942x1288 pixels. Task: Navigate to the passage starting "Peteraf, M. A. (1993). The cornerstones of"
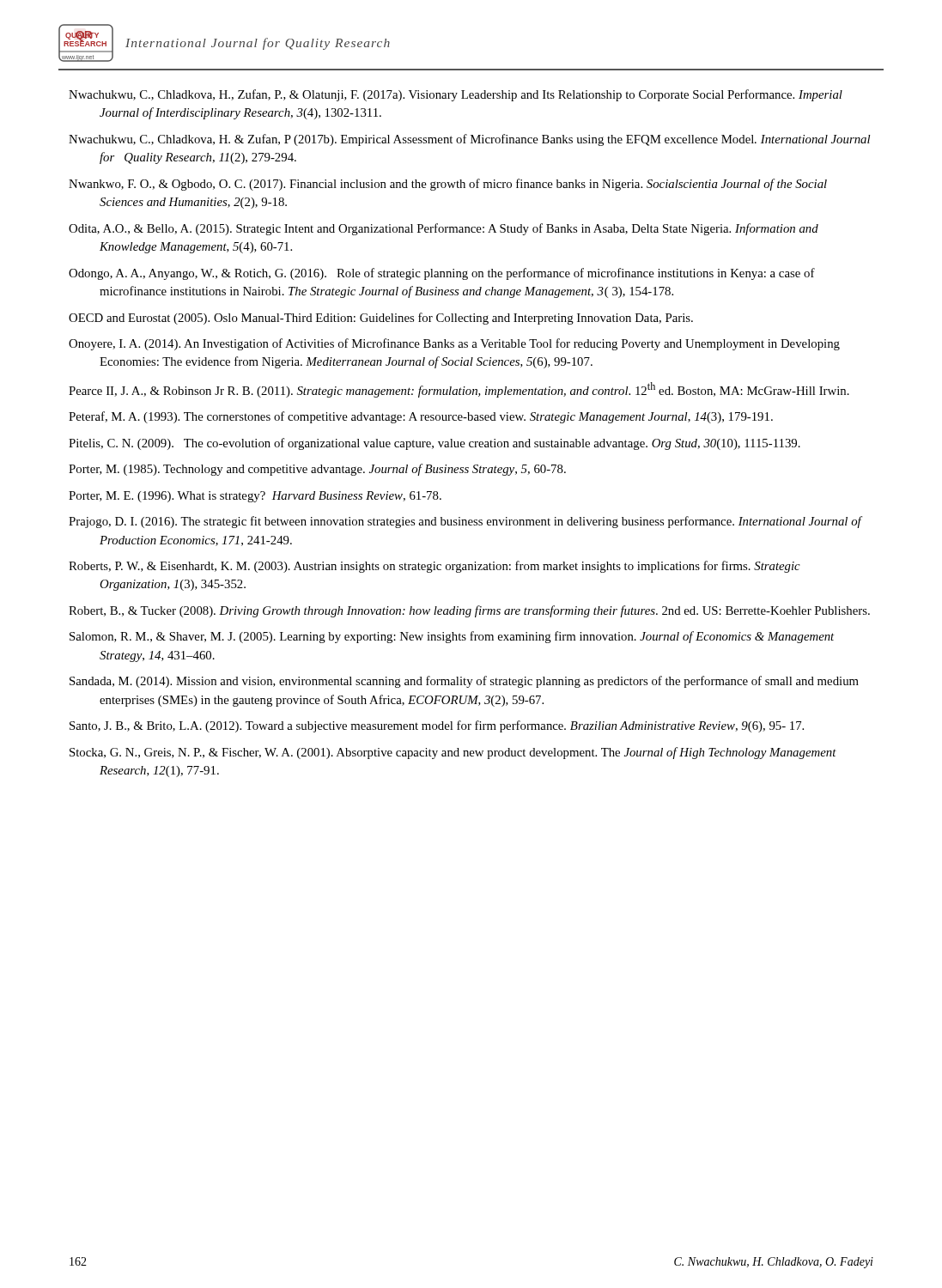click(421, 417)
